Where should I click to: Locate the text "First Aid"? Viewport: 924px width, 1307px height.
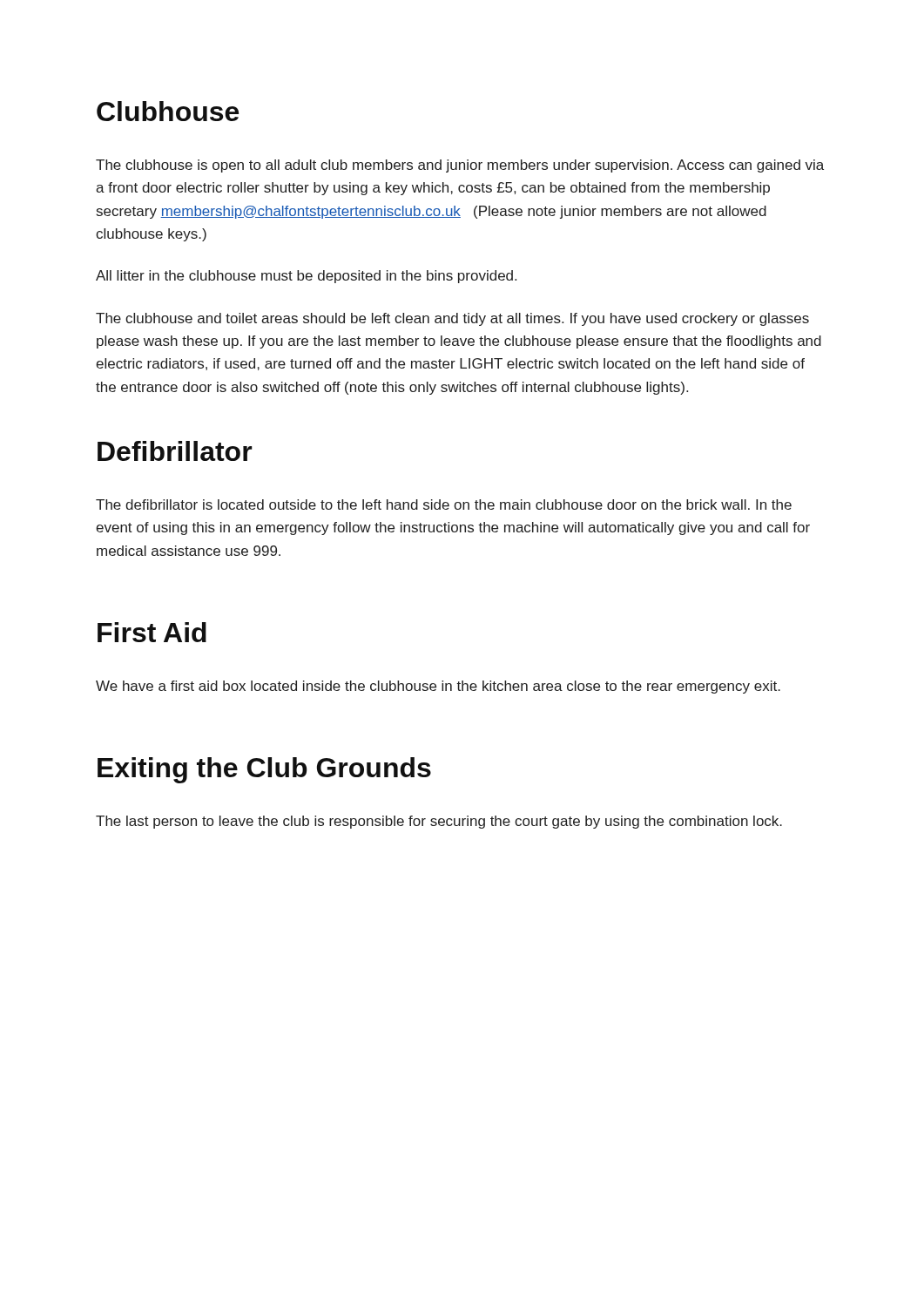tap(152, 633)
